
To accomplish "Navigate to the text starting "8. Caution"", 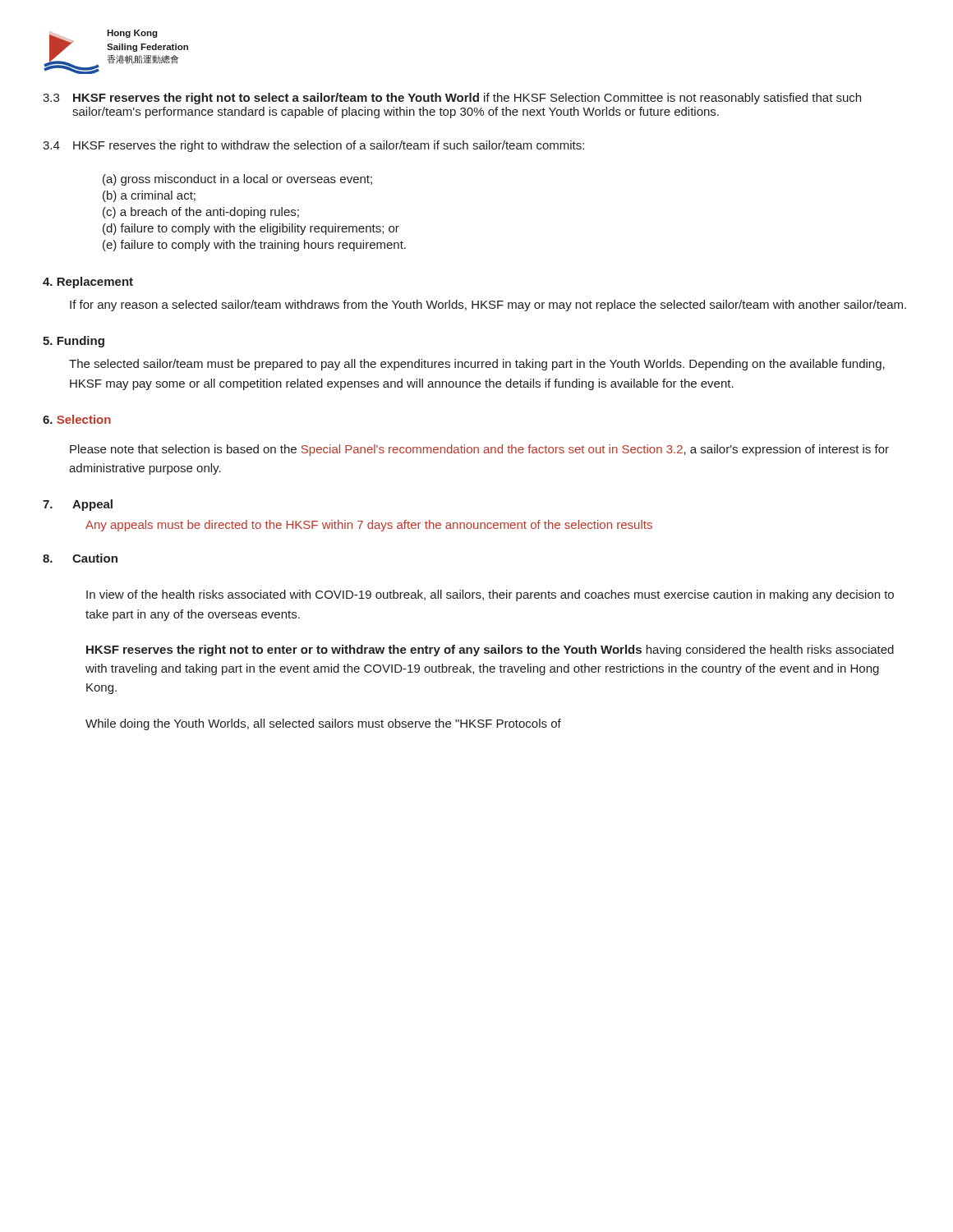I will point(80,558).
